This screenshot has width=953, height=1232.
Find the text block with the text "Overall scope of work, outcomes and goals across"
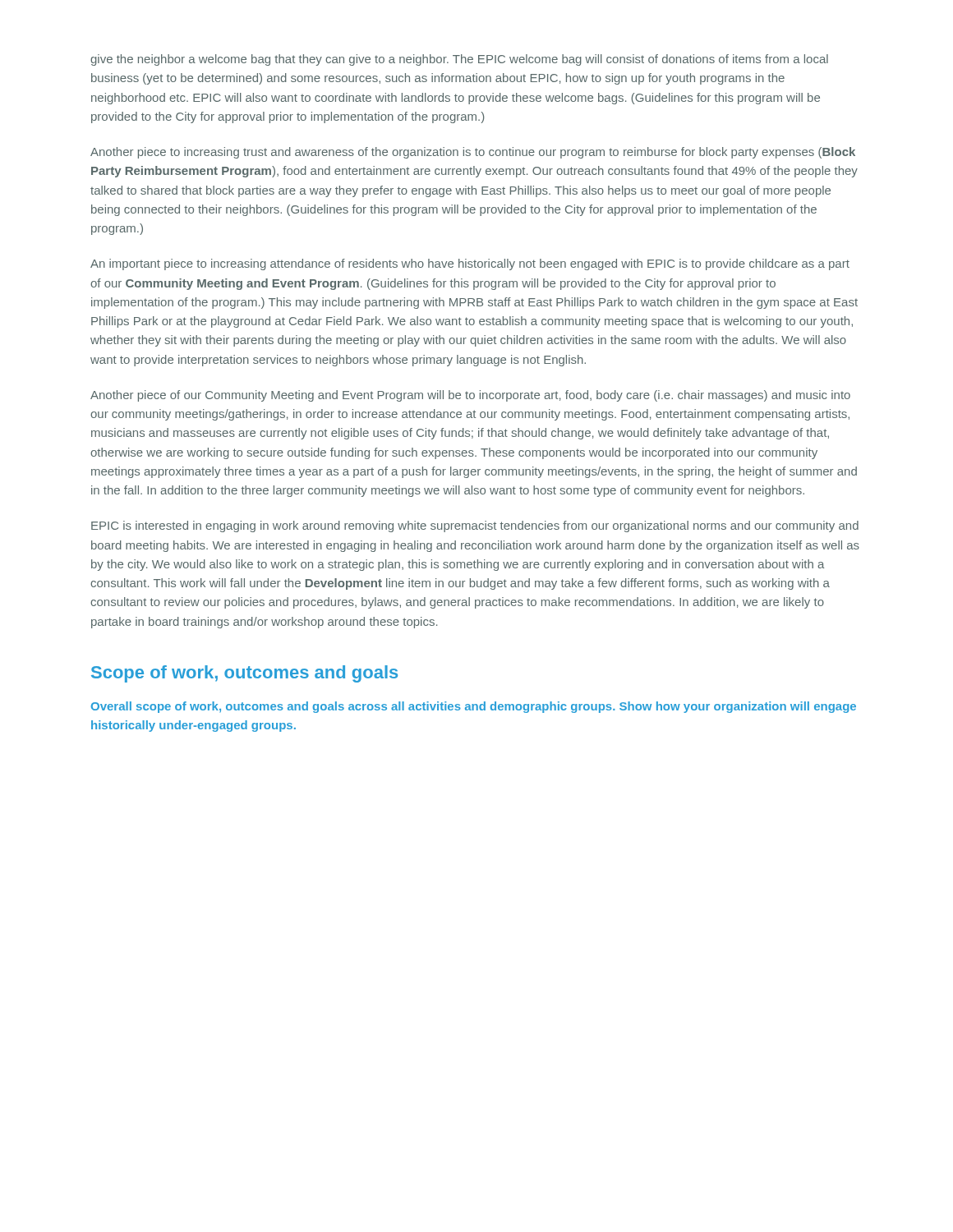(x=473, y=715)
